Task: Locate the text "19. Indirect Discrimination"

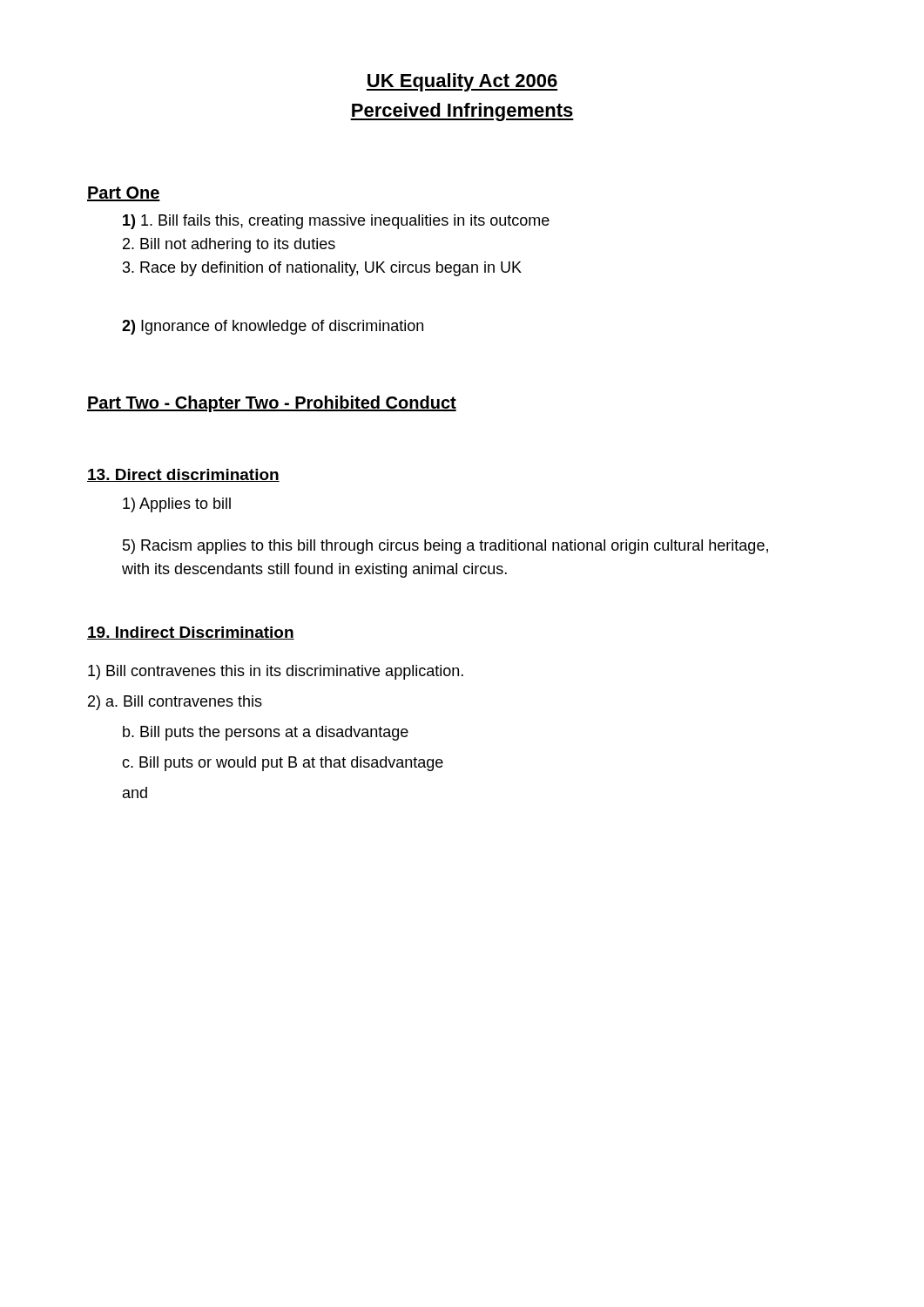Action: (191, 632)
